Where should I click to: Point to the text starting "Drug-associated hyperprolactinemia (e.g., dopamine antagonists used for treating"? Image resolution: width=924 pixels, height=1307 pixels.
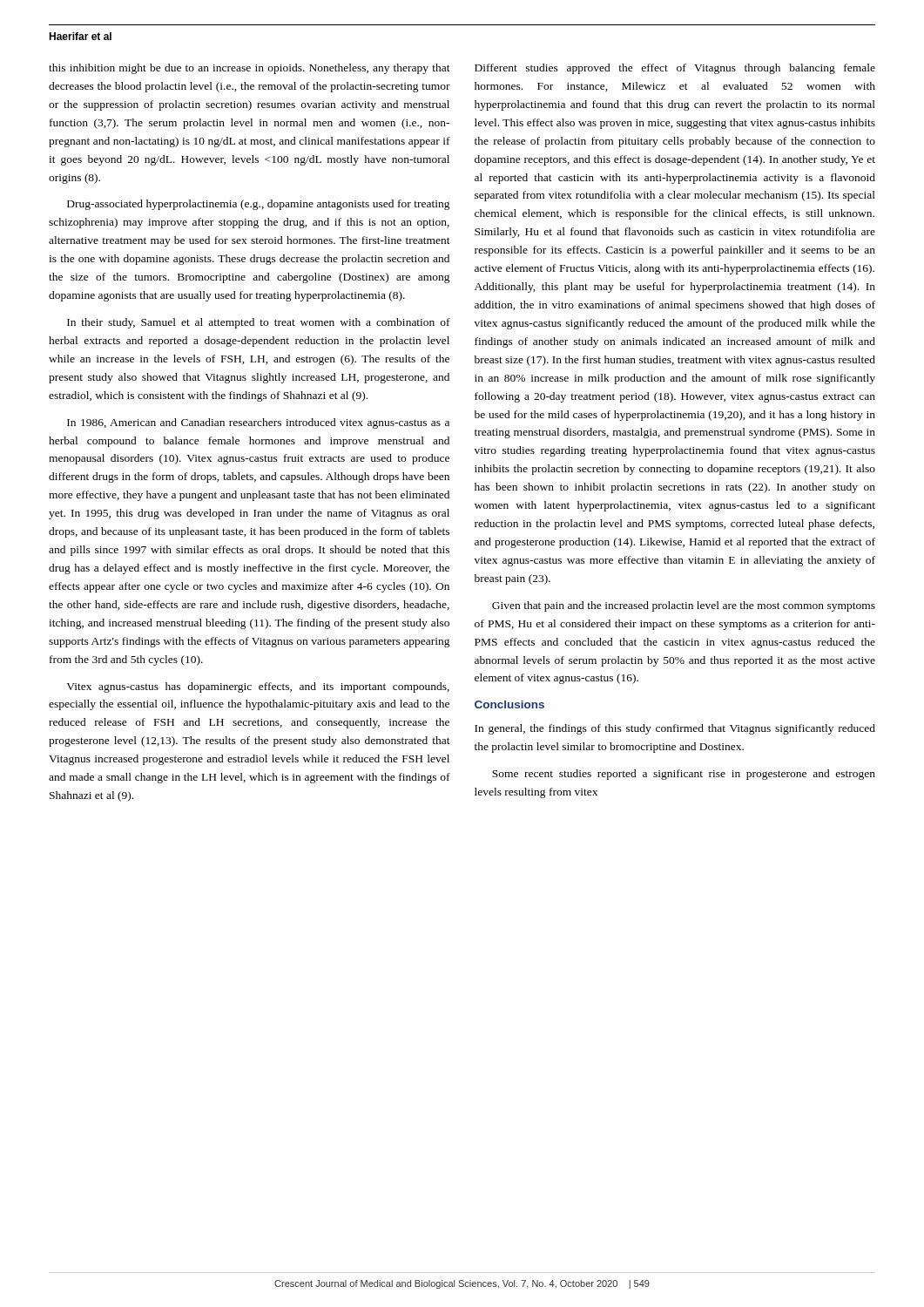click(x=249, y=250)
